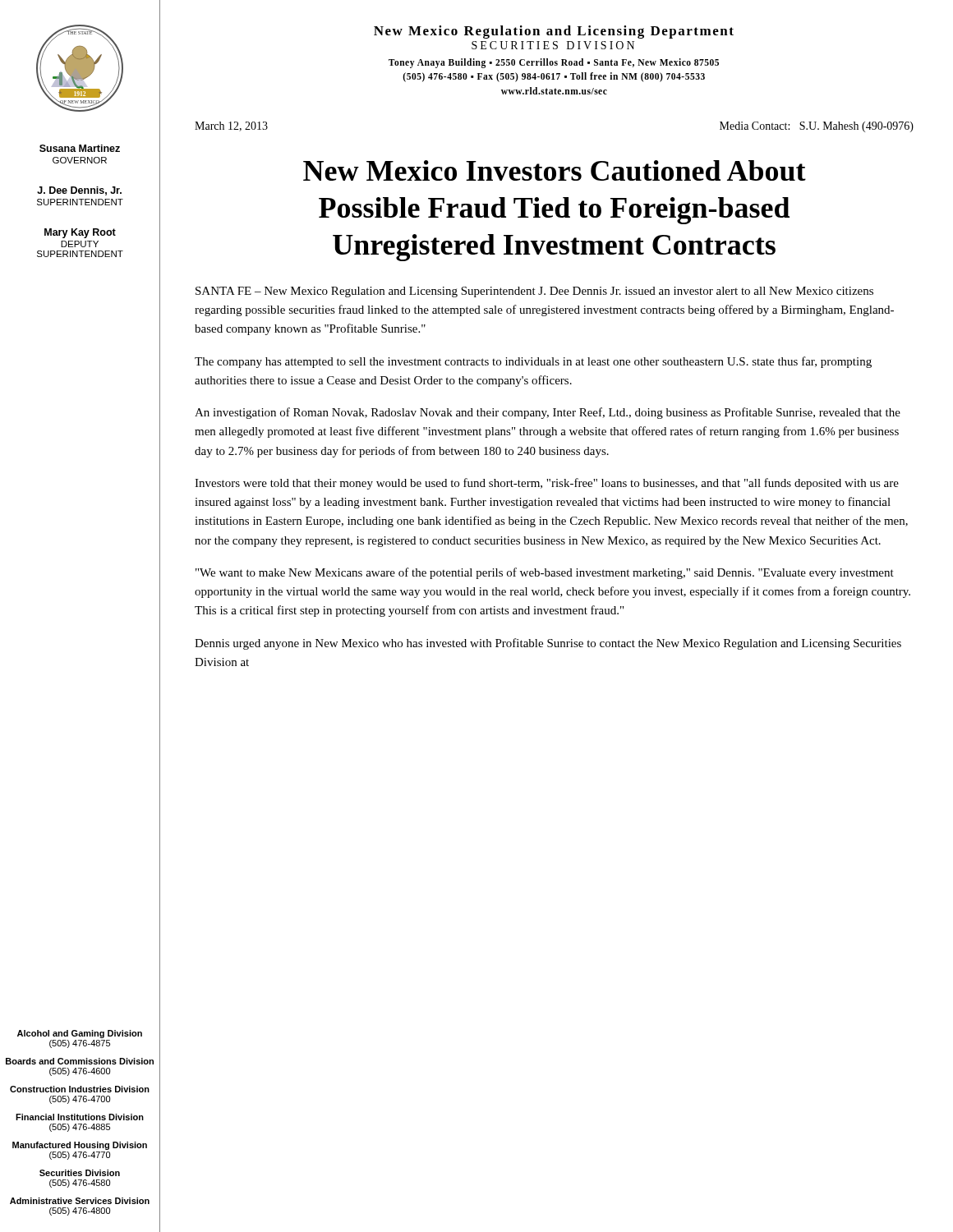Viewport: 953px width, 1232px height.
Task: Click a logo
Action: tap(80, 70)
